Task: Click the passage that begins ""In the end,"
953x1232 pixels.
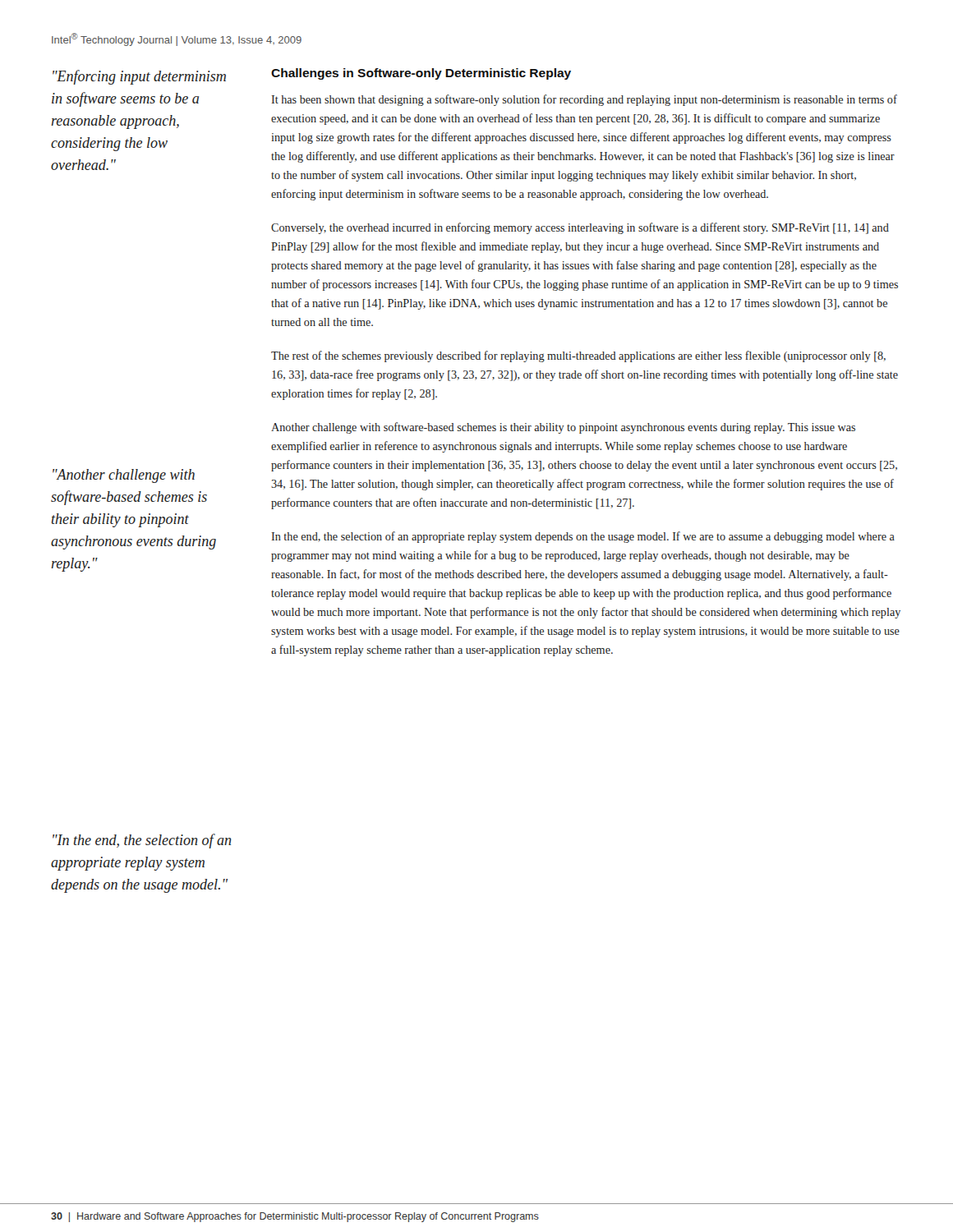Action: [x=141, y=862]
